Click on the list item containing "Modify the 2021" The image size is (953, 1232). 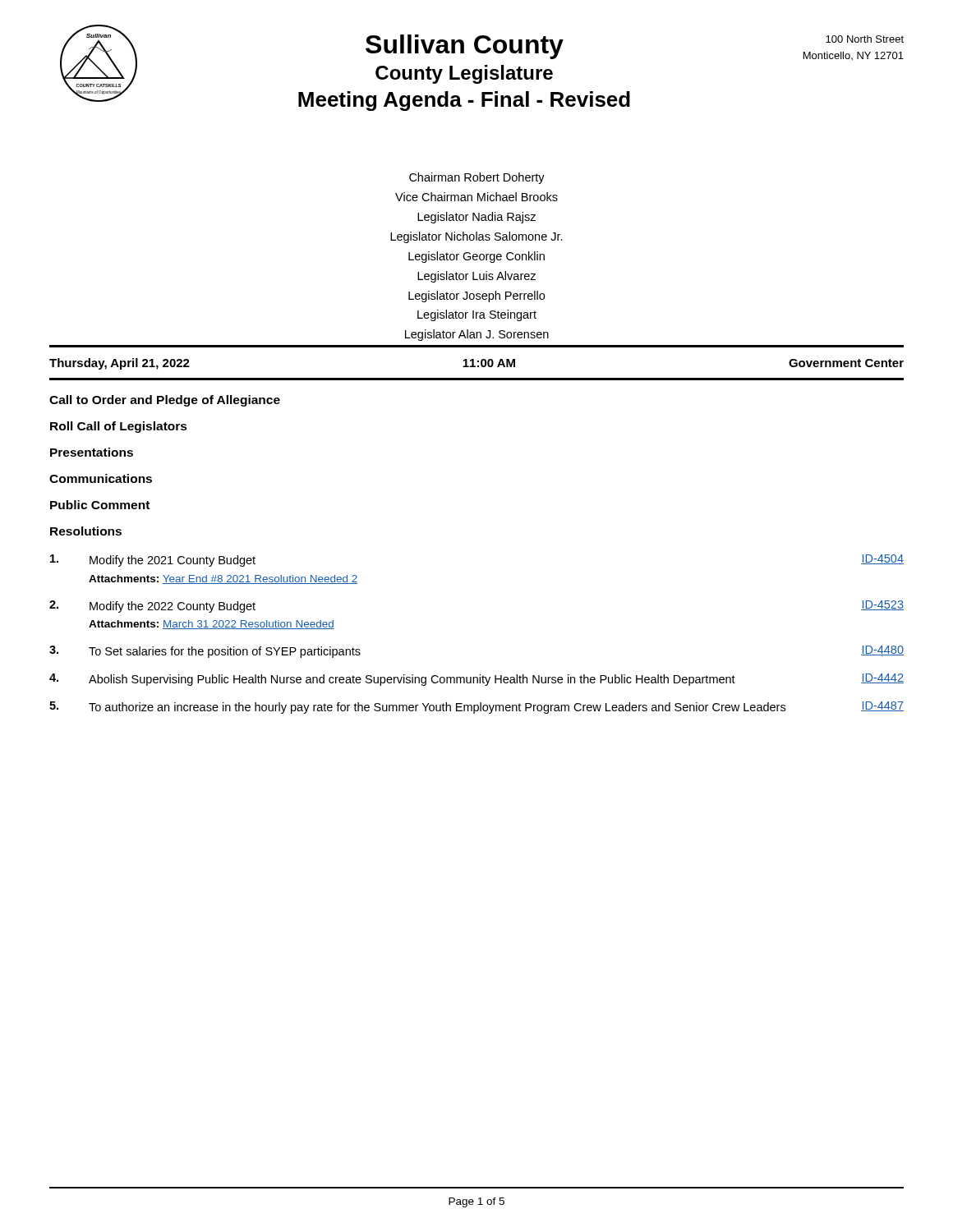tap(170, 561)
